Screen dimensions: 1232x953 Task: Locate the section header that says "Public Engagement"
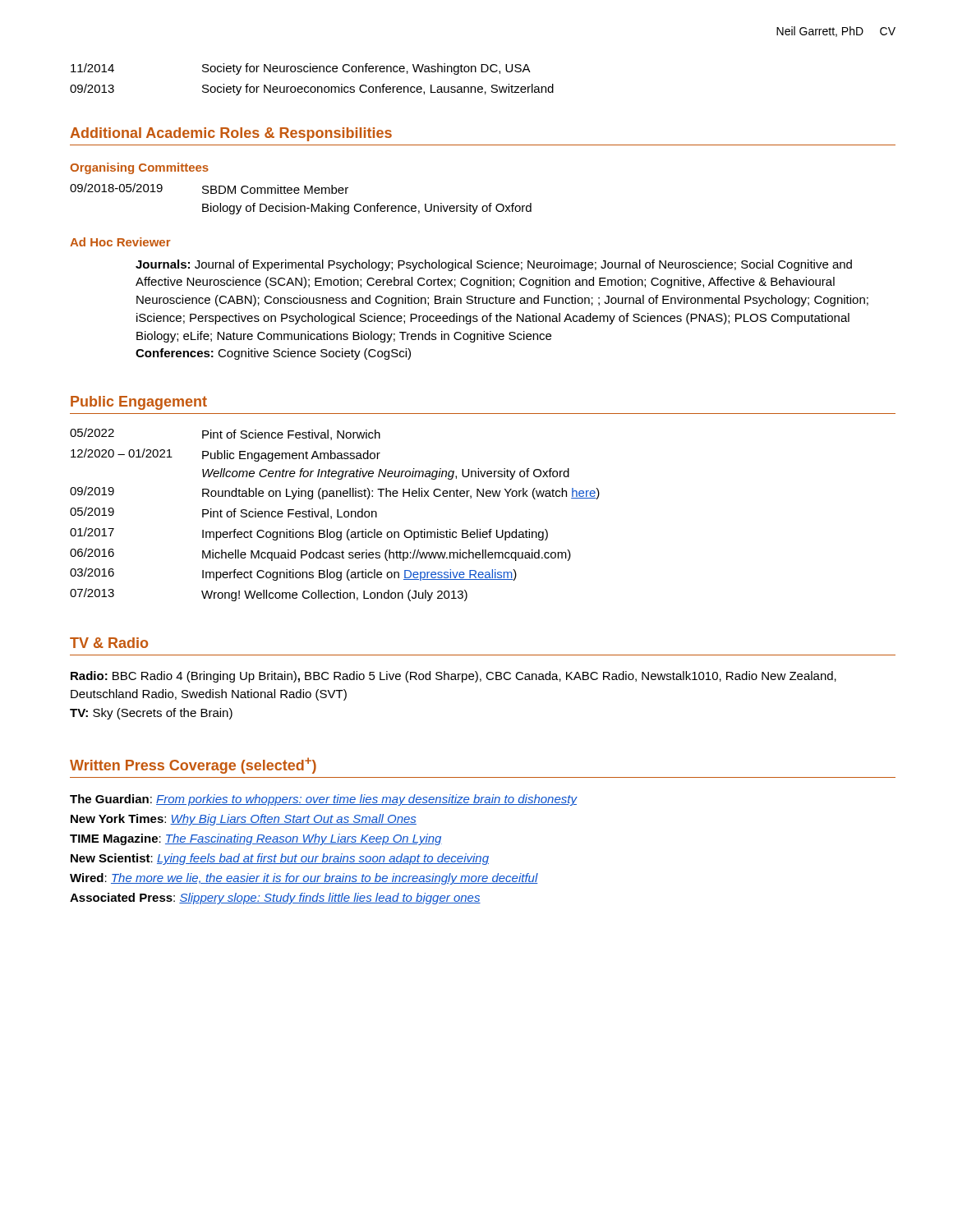tap(138, 402)
